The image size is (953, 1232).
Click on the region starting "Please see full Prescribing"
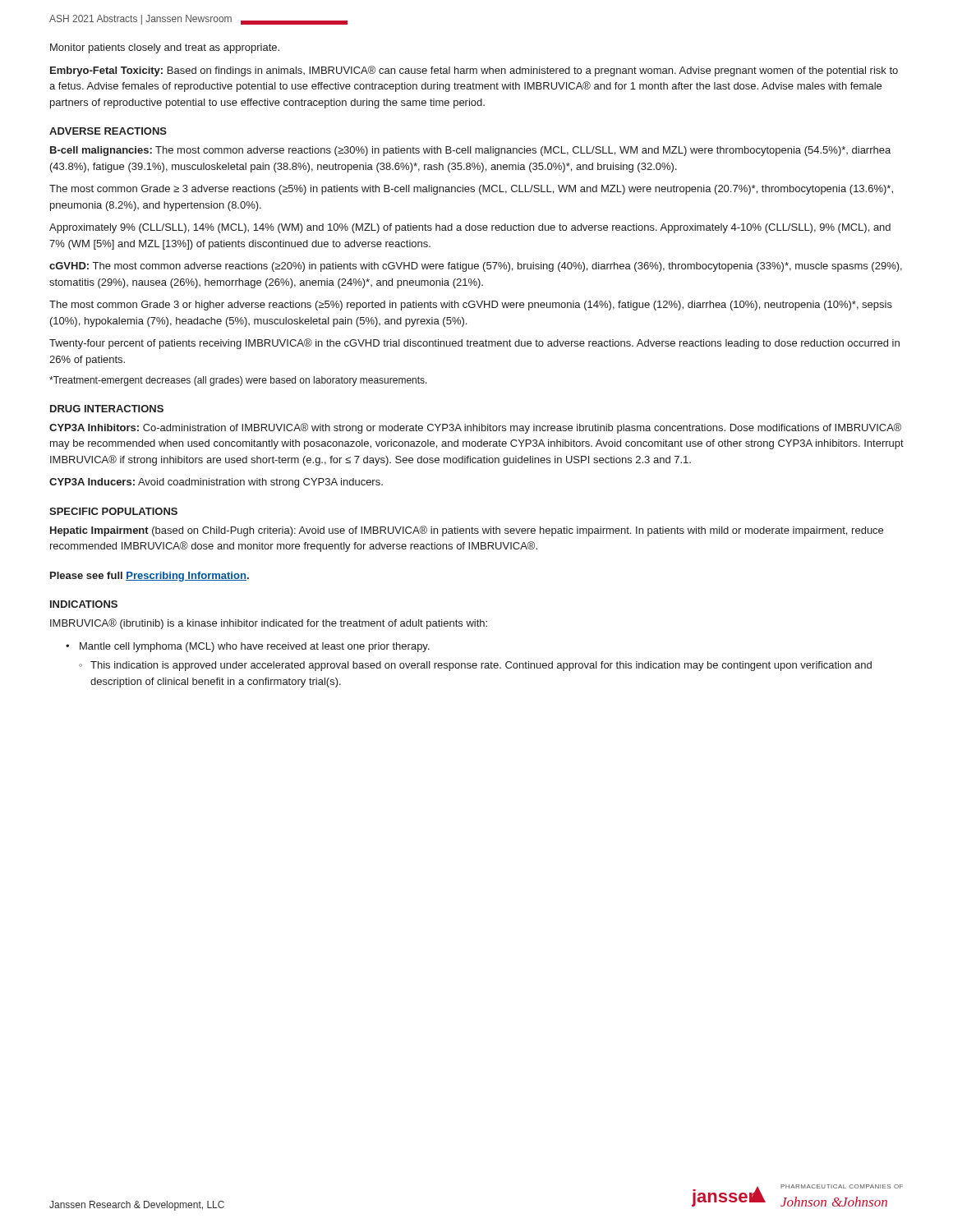tap(149, 575)
